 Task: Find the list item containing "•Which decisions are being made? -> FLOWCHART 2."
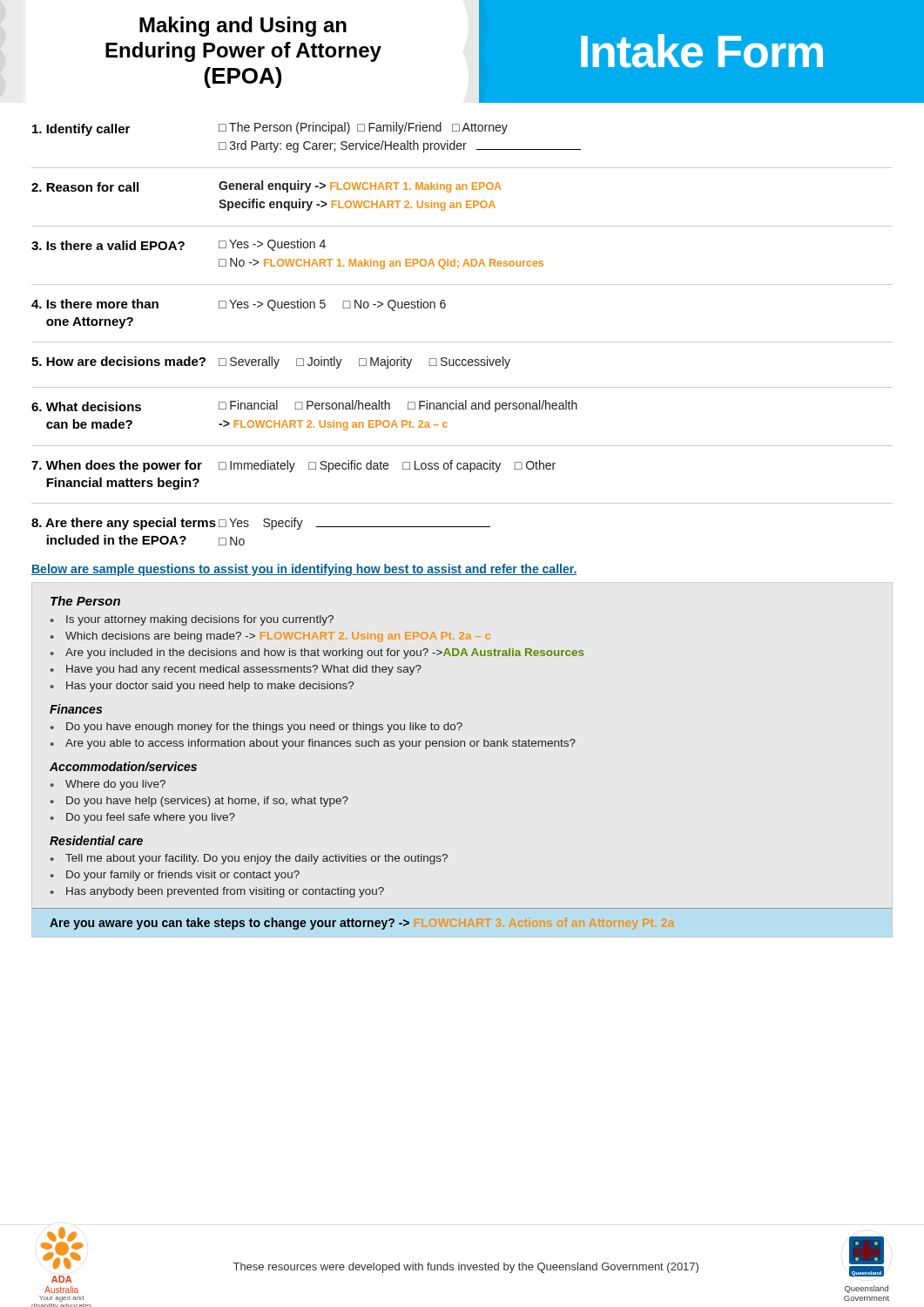click(x=270, y=637)
